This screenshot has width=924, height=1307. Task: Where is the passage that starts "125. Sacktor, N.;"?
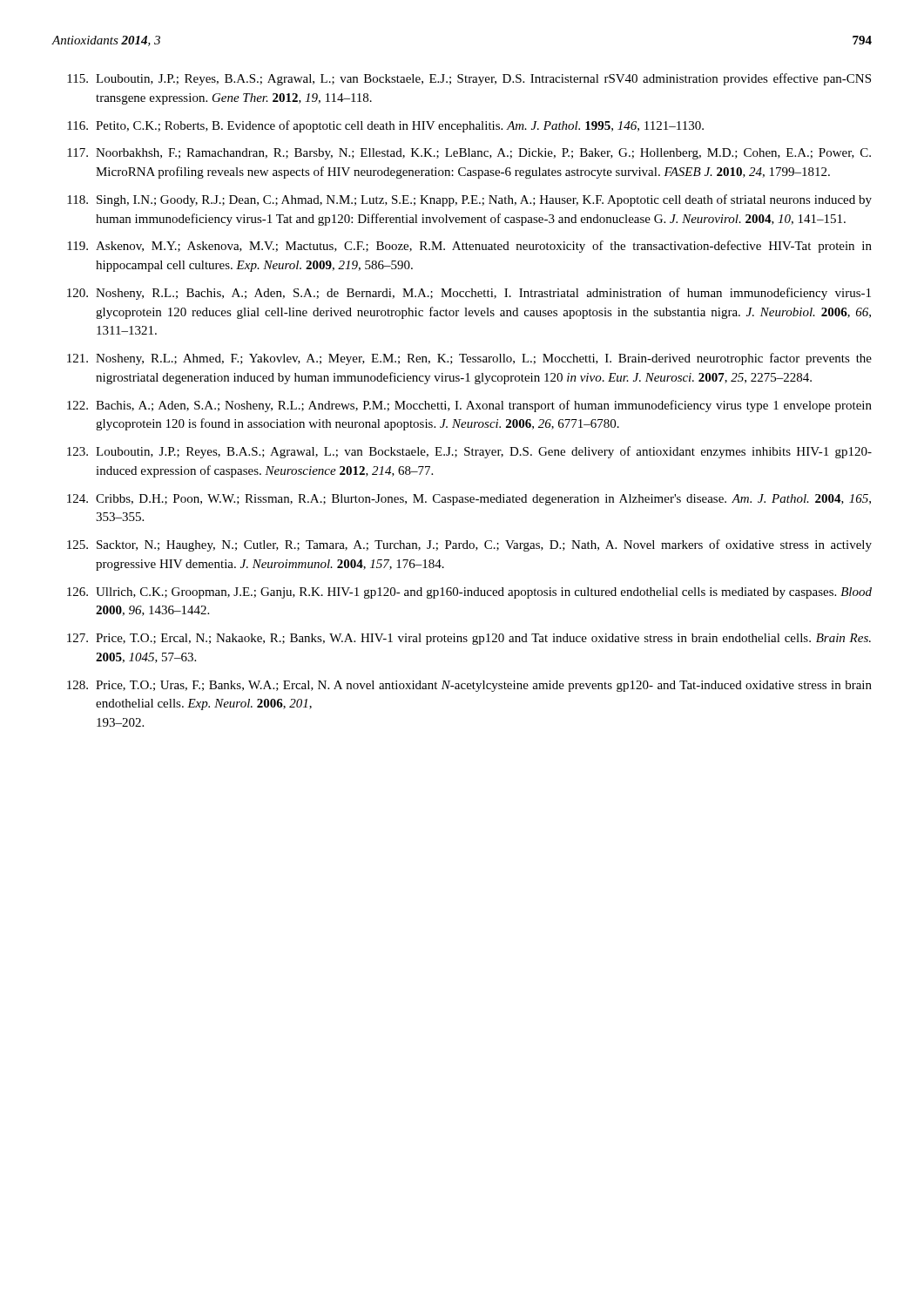pos(462,555)
